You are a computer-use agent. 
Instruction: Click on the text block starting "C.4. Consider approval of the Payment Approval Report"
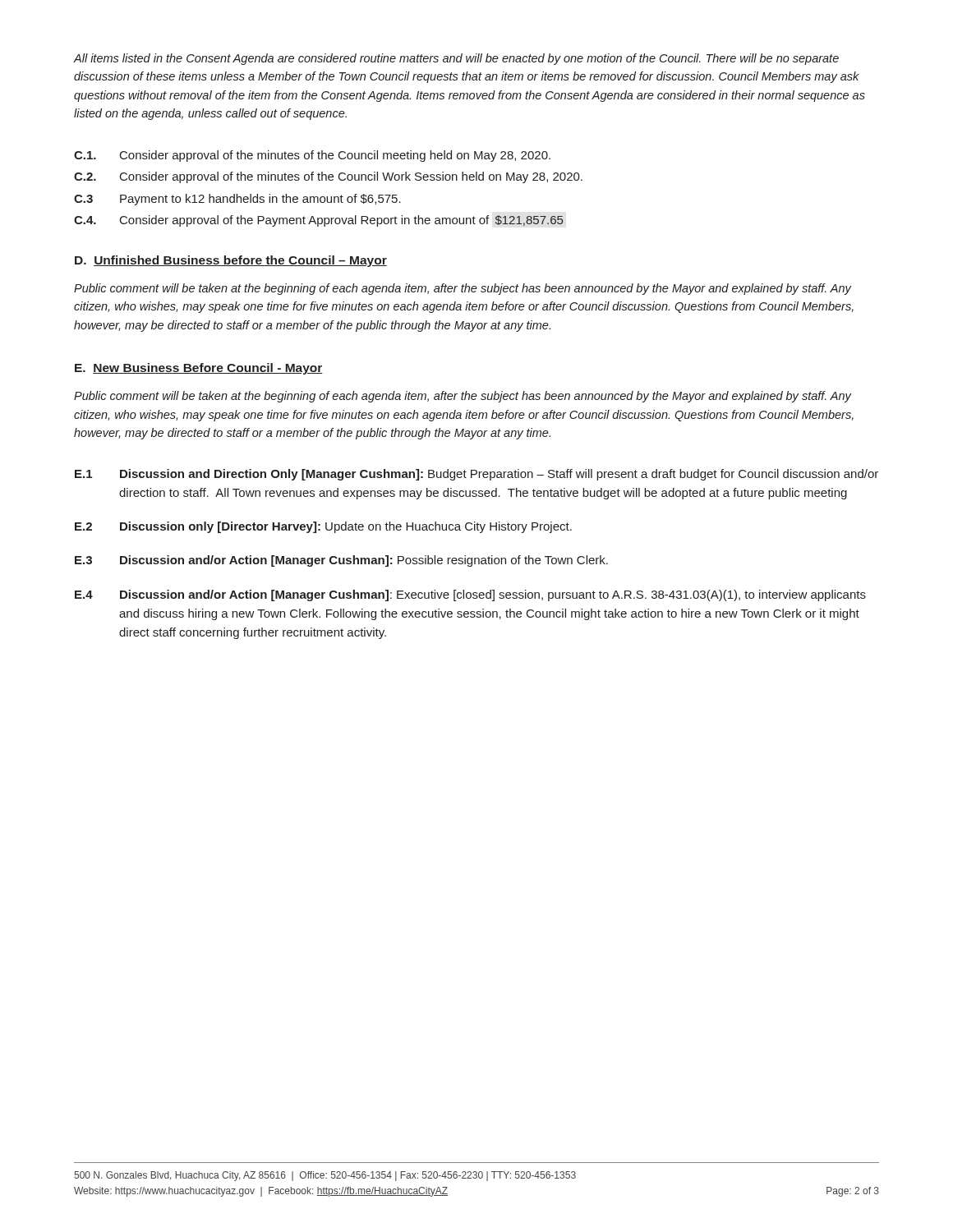pos(320,221)
